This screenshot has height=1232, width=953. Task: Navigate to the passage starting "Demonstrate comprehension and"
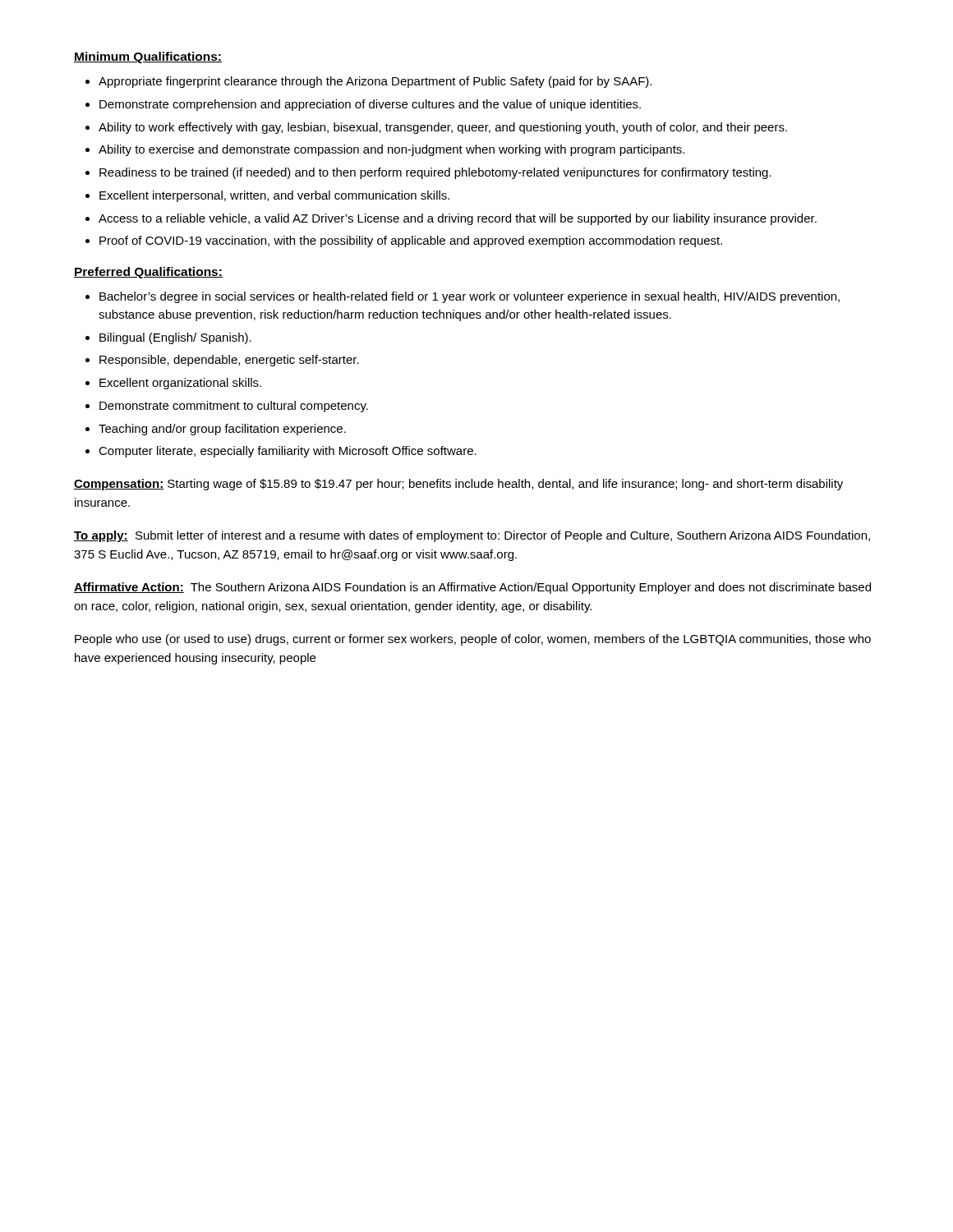(x=370, y=104)
